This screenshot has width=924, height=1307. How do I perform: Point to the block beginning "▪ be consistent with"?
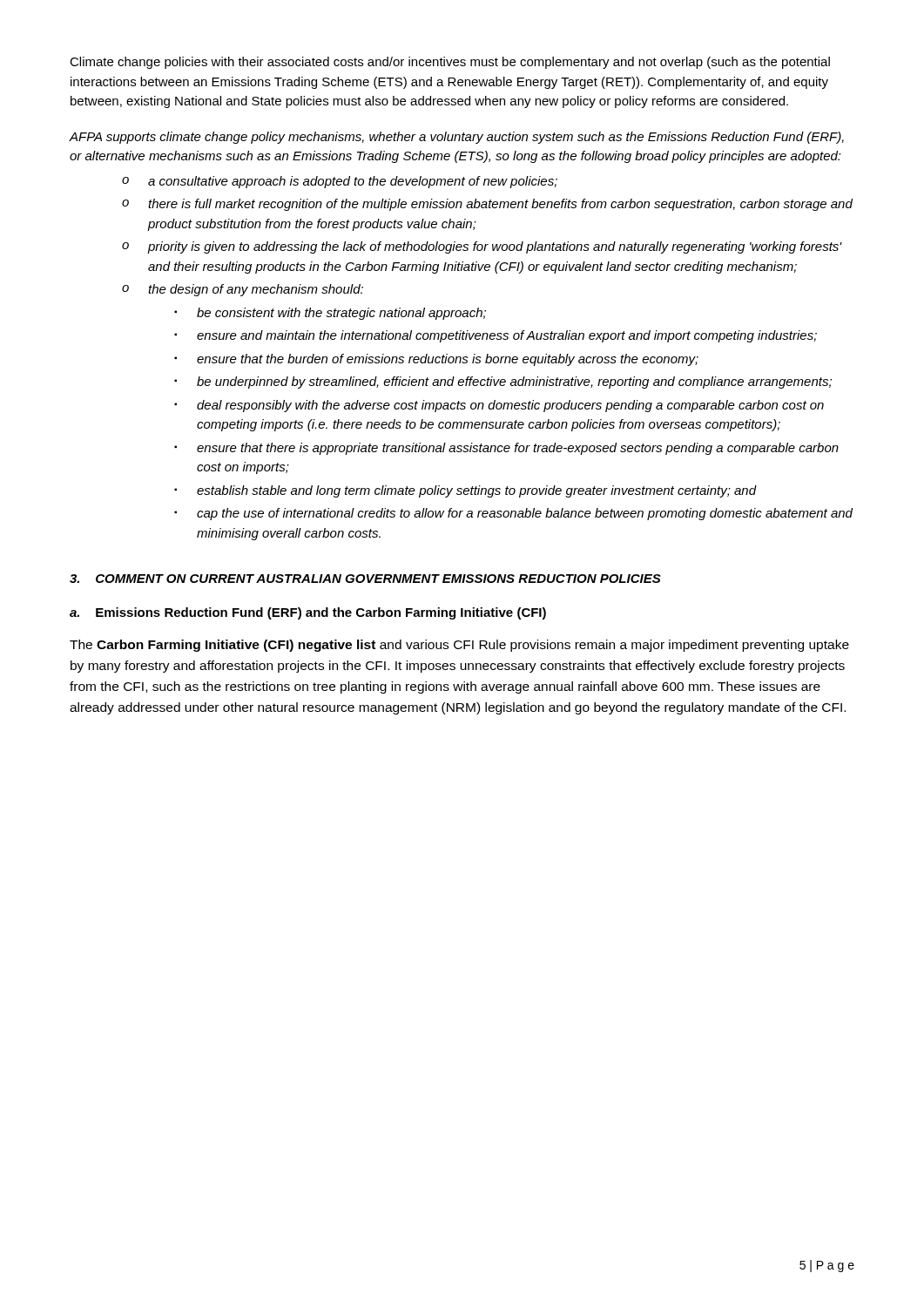[x=330, y=313]
